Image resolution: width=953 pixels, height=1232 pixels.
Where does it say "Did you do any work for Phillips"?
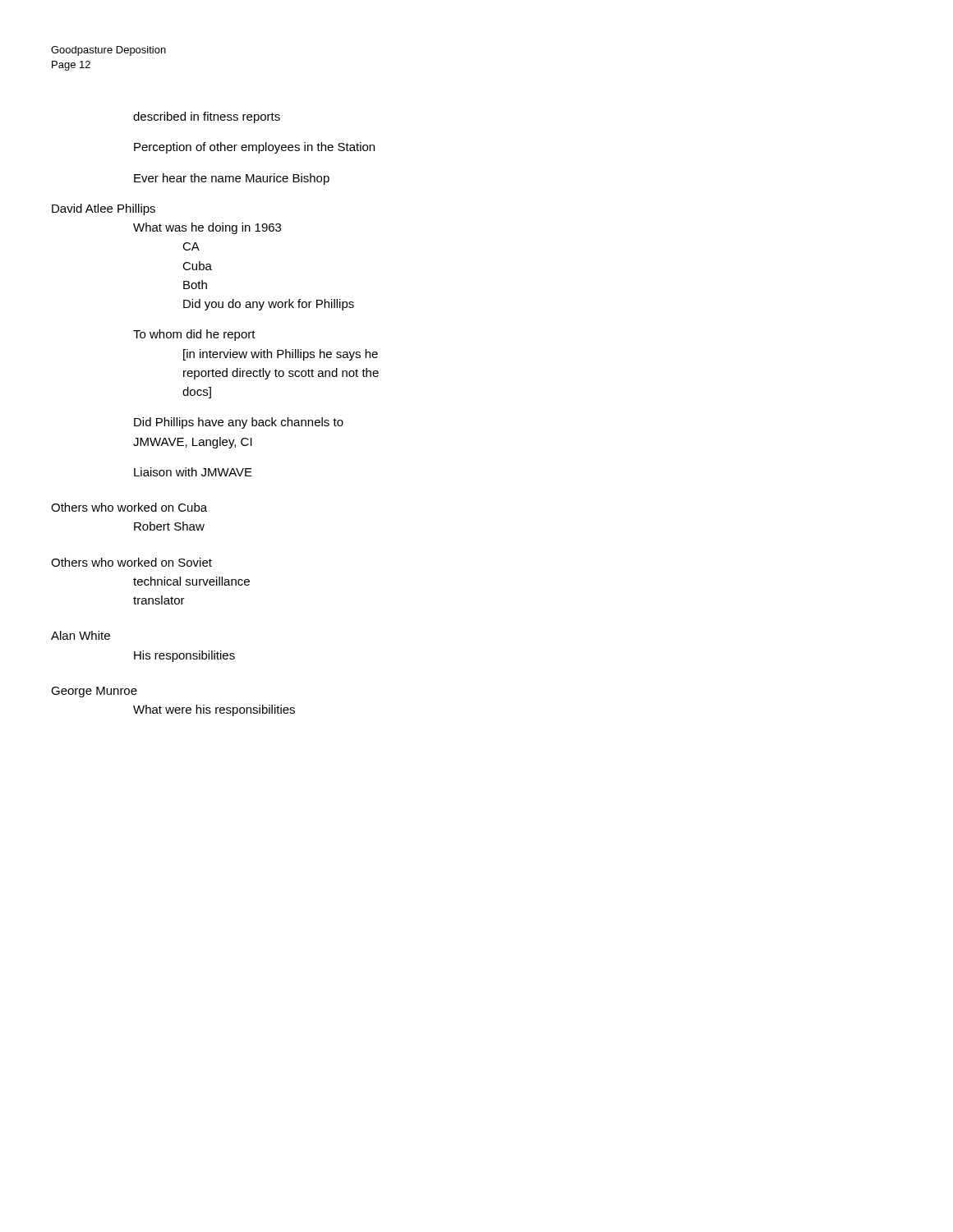[x=268, y=304]
